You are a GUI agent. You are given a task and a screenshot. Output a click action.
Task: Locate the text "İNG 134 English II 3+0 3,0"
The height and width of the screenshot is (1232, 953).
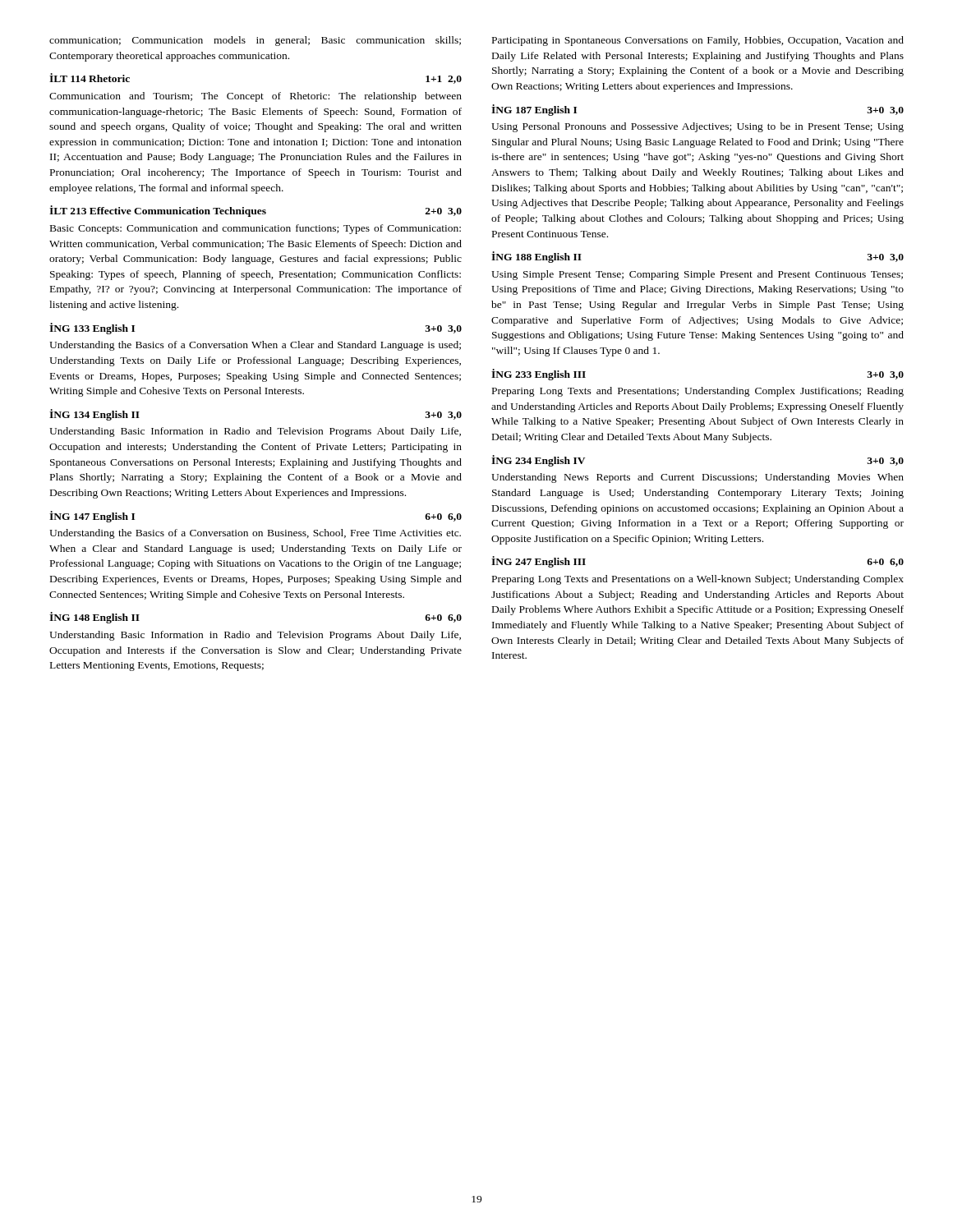96,414
